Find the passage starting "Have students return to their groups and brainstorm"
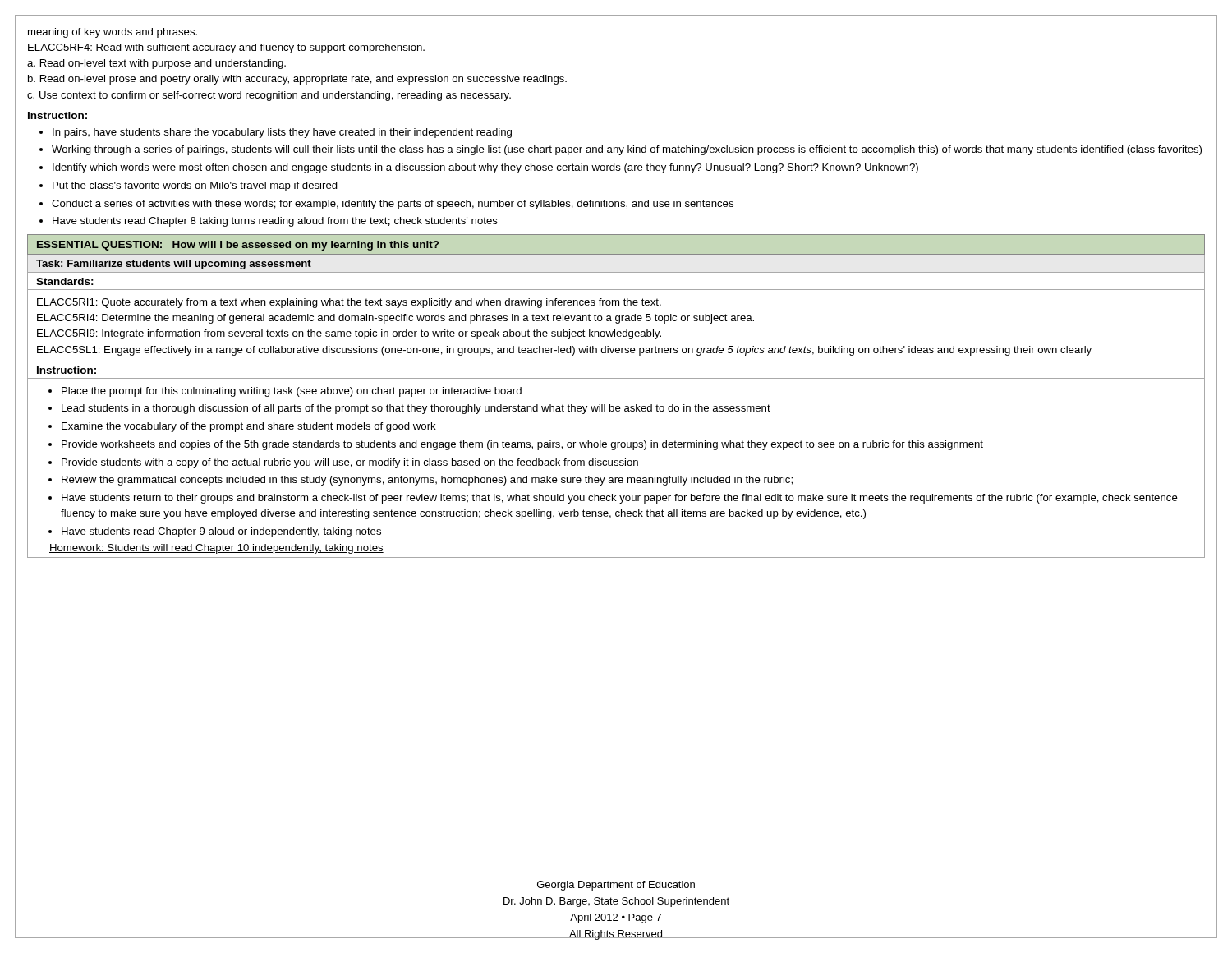 click(619, 505)
